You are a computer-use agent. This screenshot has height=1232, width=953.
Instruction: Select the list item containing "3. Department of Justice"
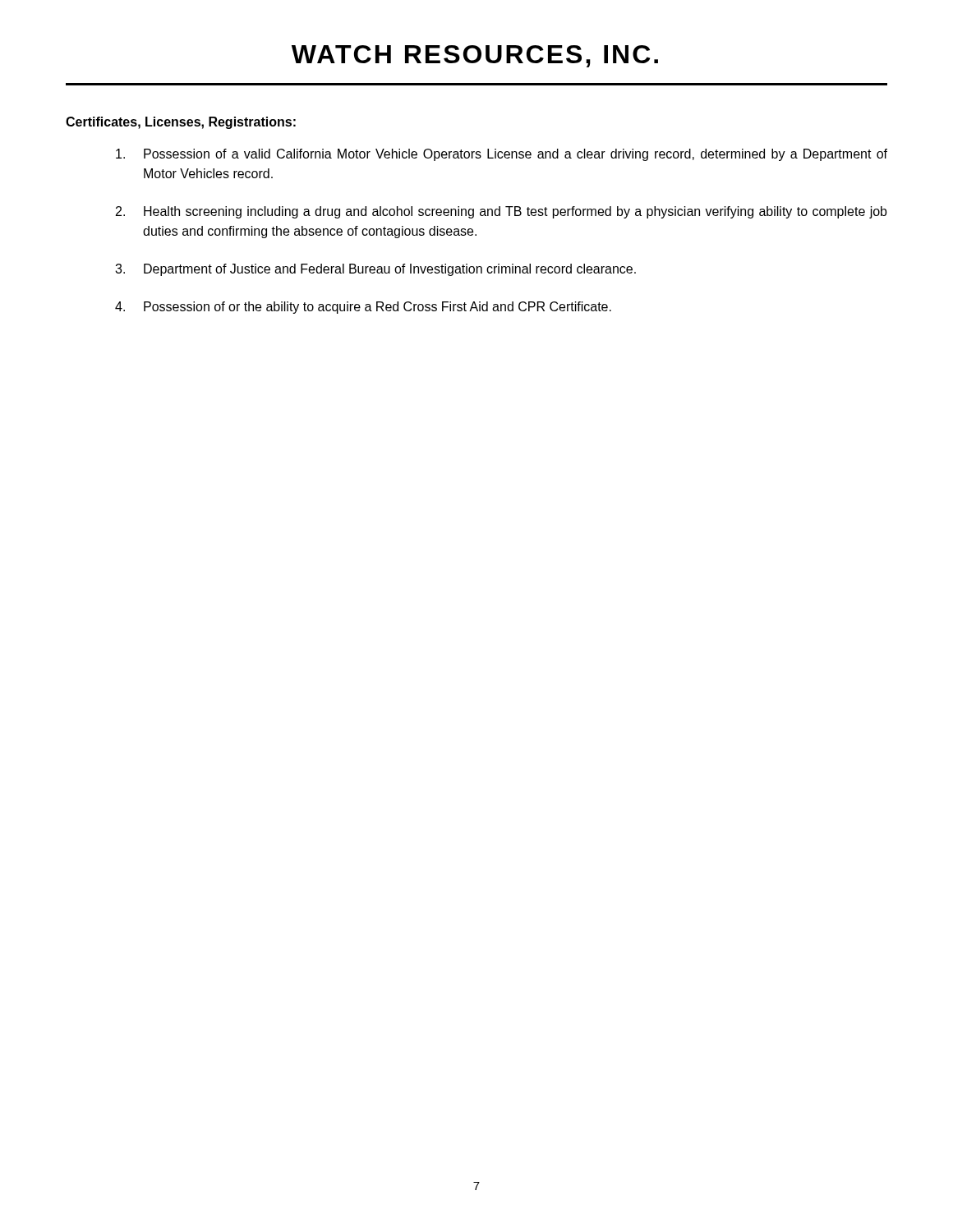501,269
